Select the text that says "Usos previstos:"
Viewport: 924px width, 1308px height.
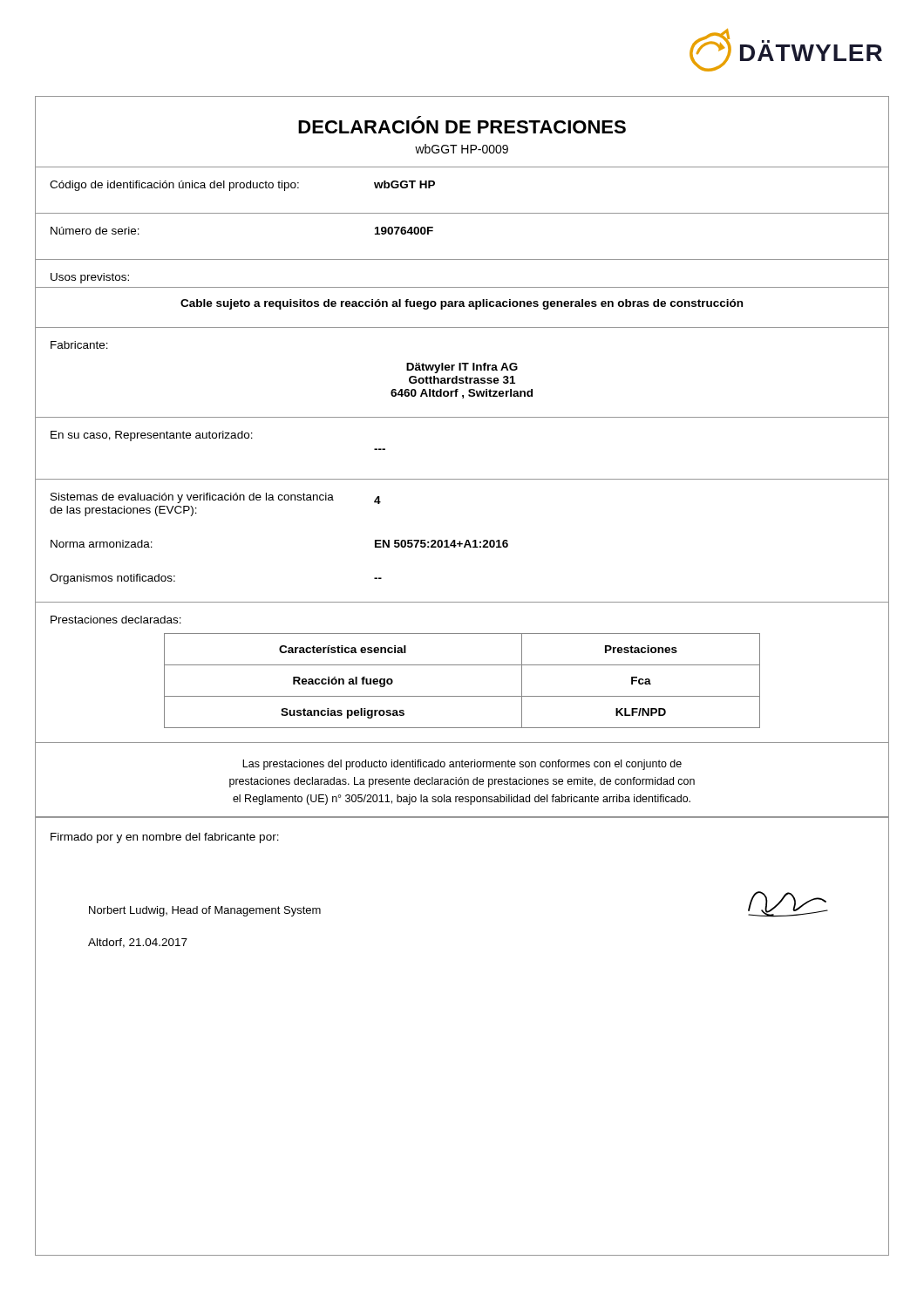point(90,277)
